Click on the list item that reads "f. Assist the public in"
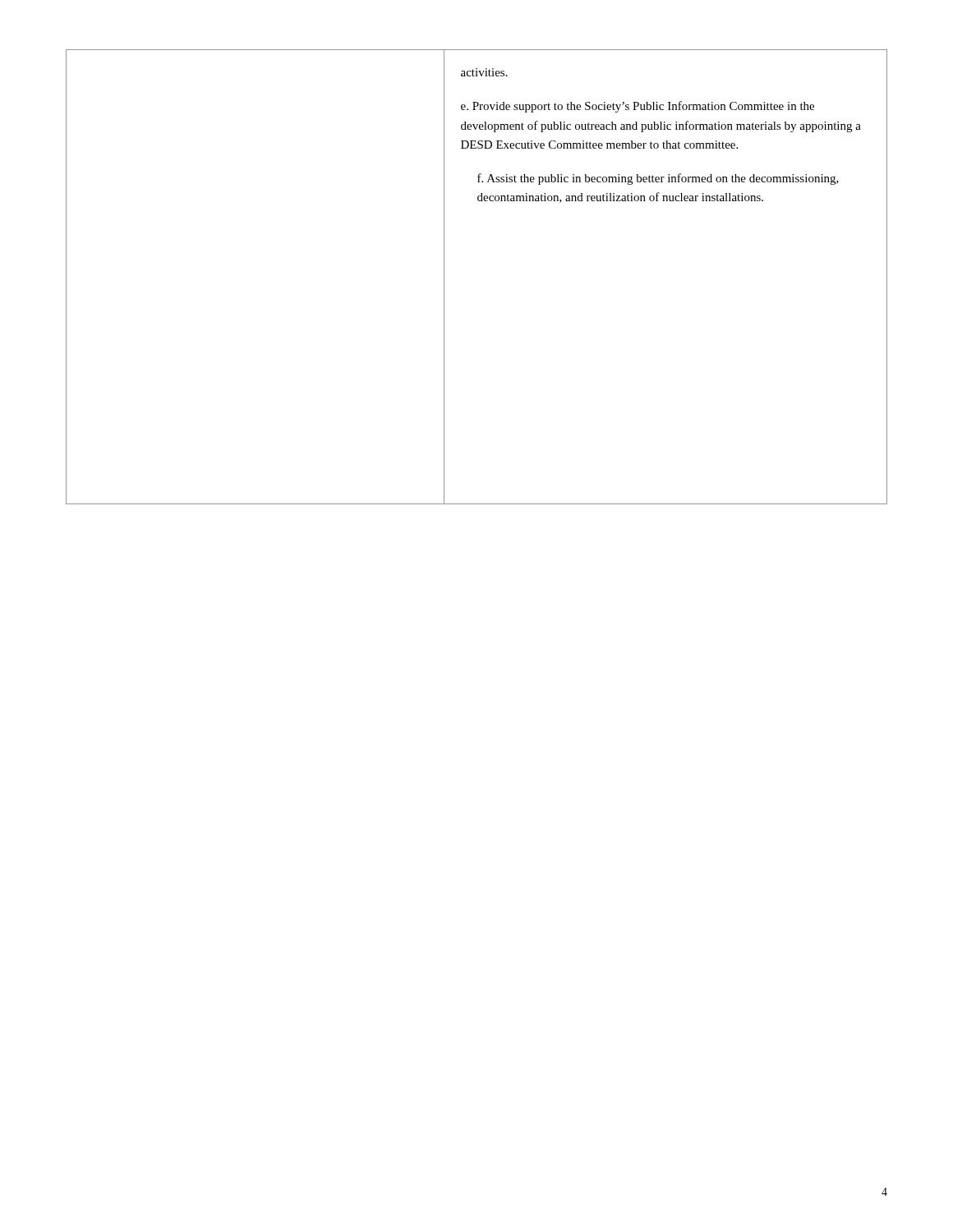 click(x=673, y=188)
